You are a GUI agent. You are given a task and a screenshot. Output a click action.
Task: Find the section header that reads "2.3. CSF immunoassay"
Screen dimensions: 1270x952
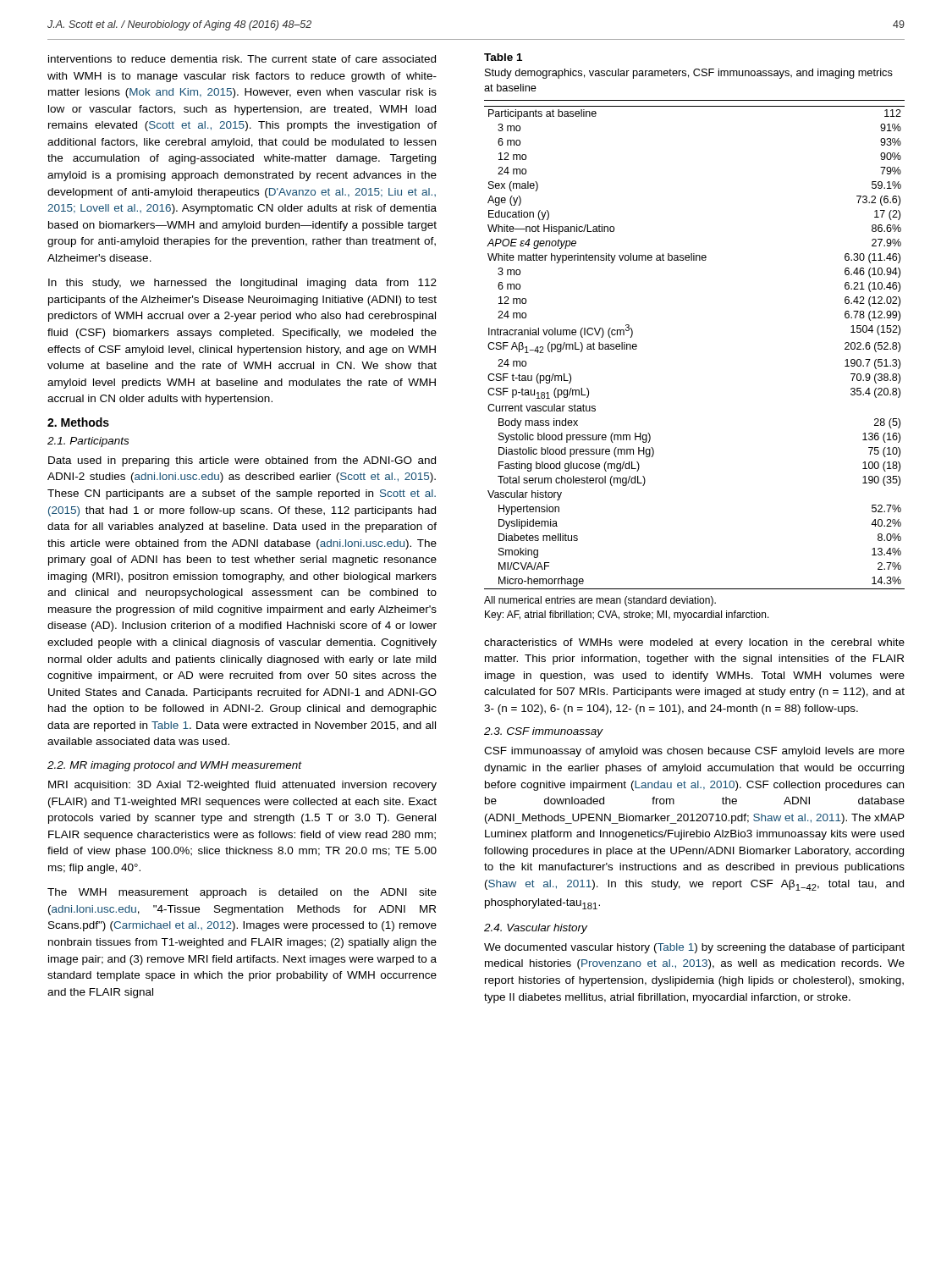point(543,731)
